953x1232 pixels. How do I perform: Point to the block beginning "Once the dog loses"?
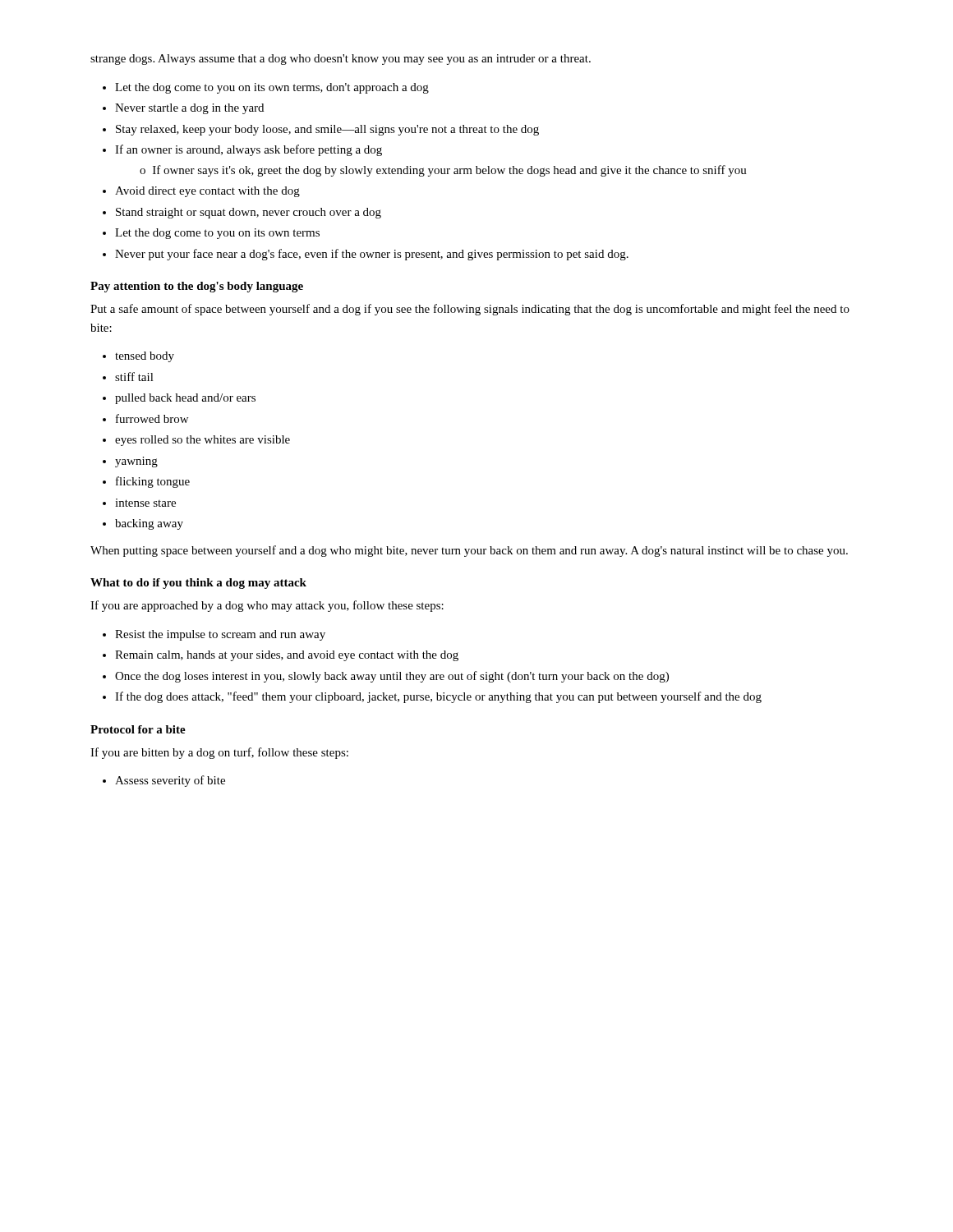point(392,676)
